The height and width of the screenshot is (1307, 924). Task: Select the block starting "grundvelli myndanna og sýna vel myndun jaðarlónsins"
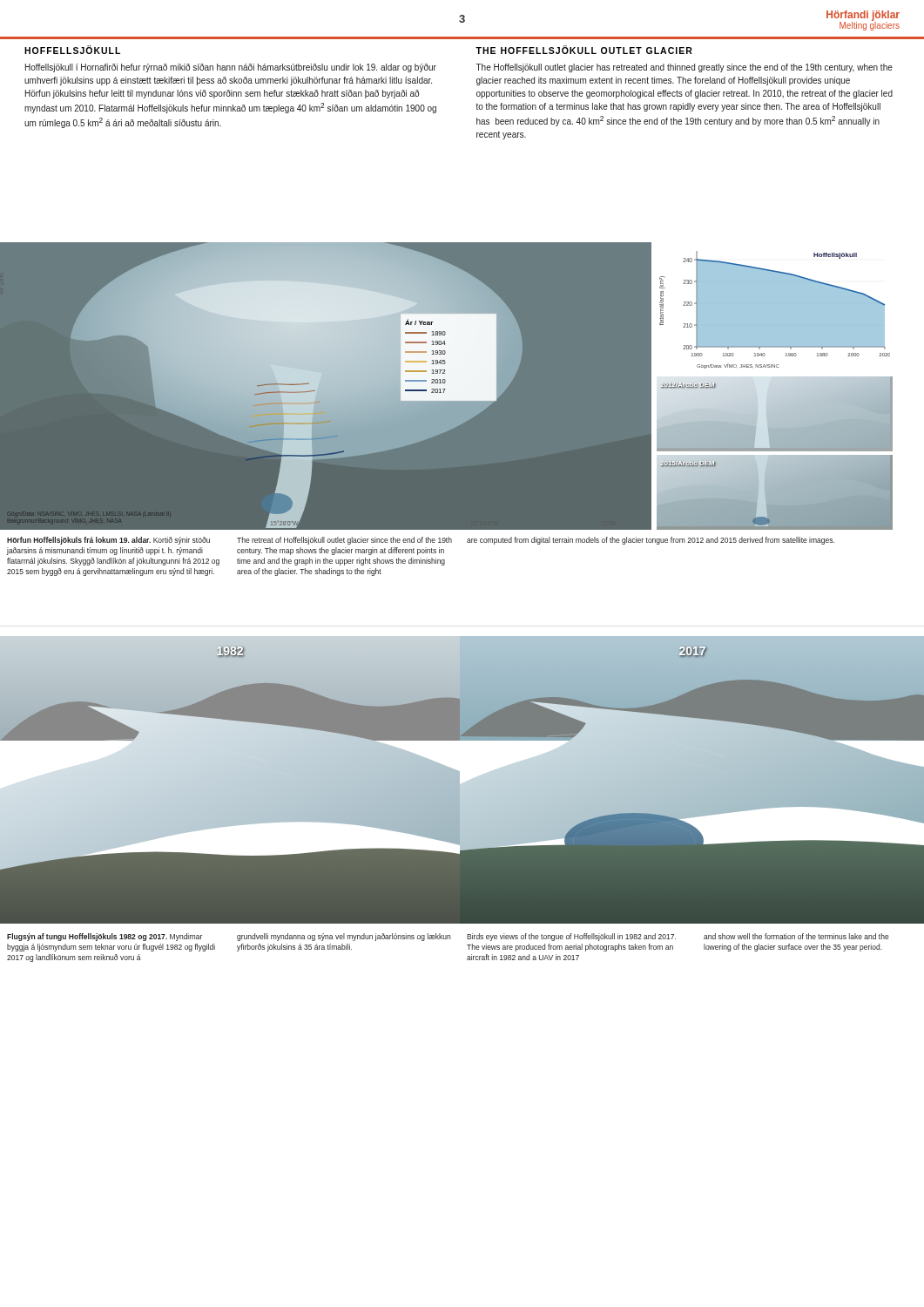coord(344,942)
